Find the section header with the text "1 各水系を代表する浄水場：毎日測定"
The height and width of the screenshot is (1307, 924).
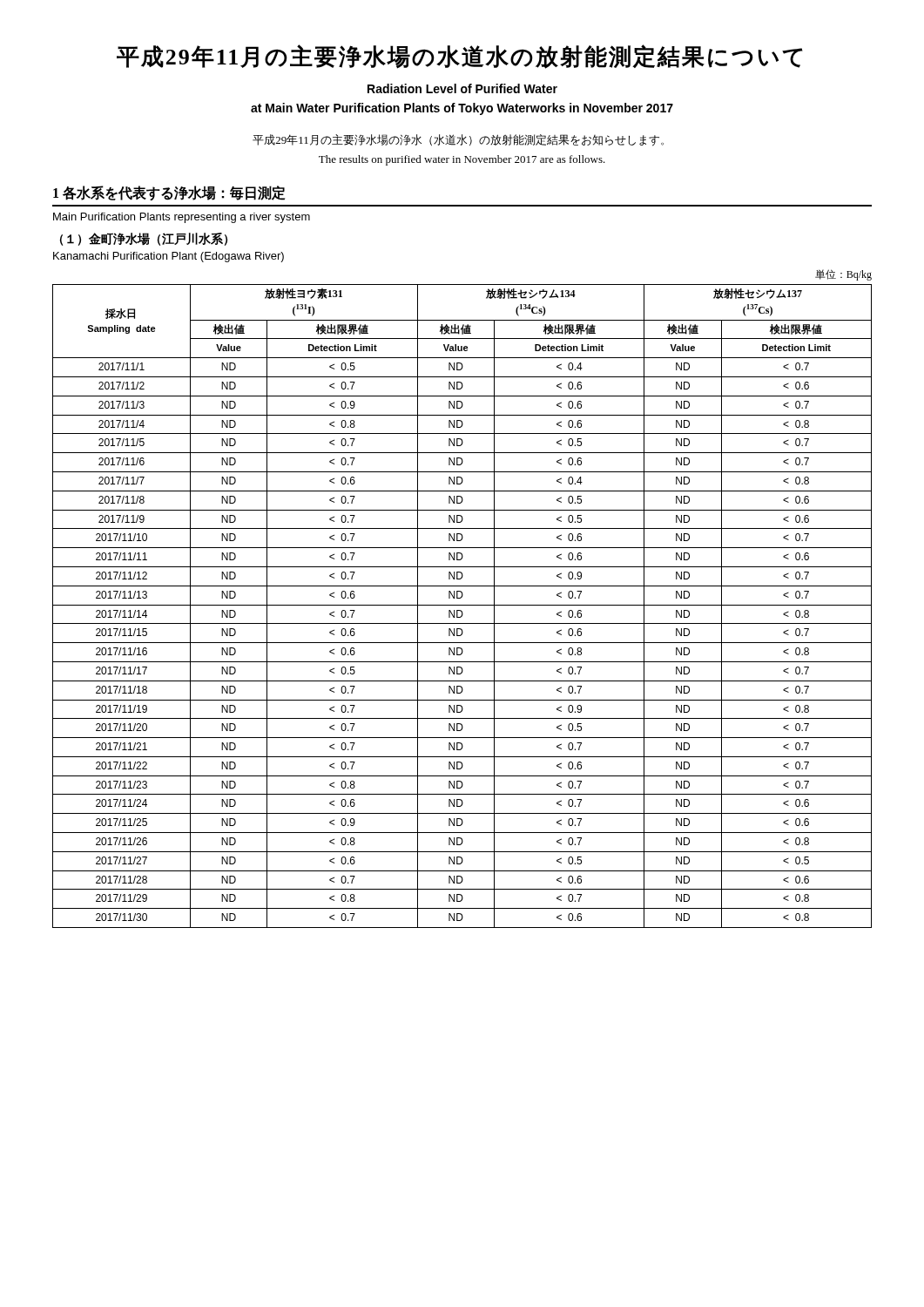[169, 193]
